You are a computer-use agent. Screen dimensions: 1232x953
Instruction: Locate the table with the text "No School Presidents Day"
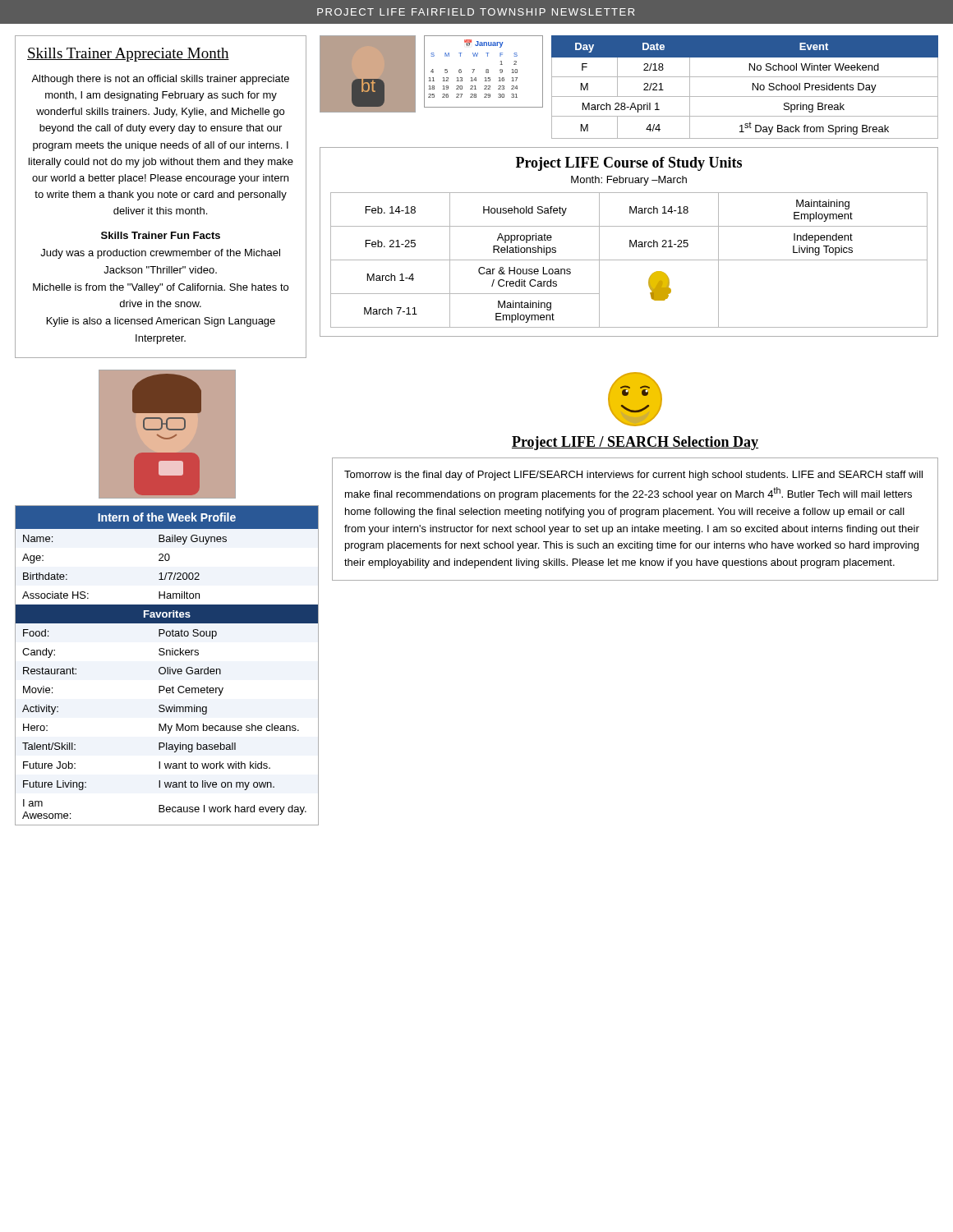pos(745,87)
